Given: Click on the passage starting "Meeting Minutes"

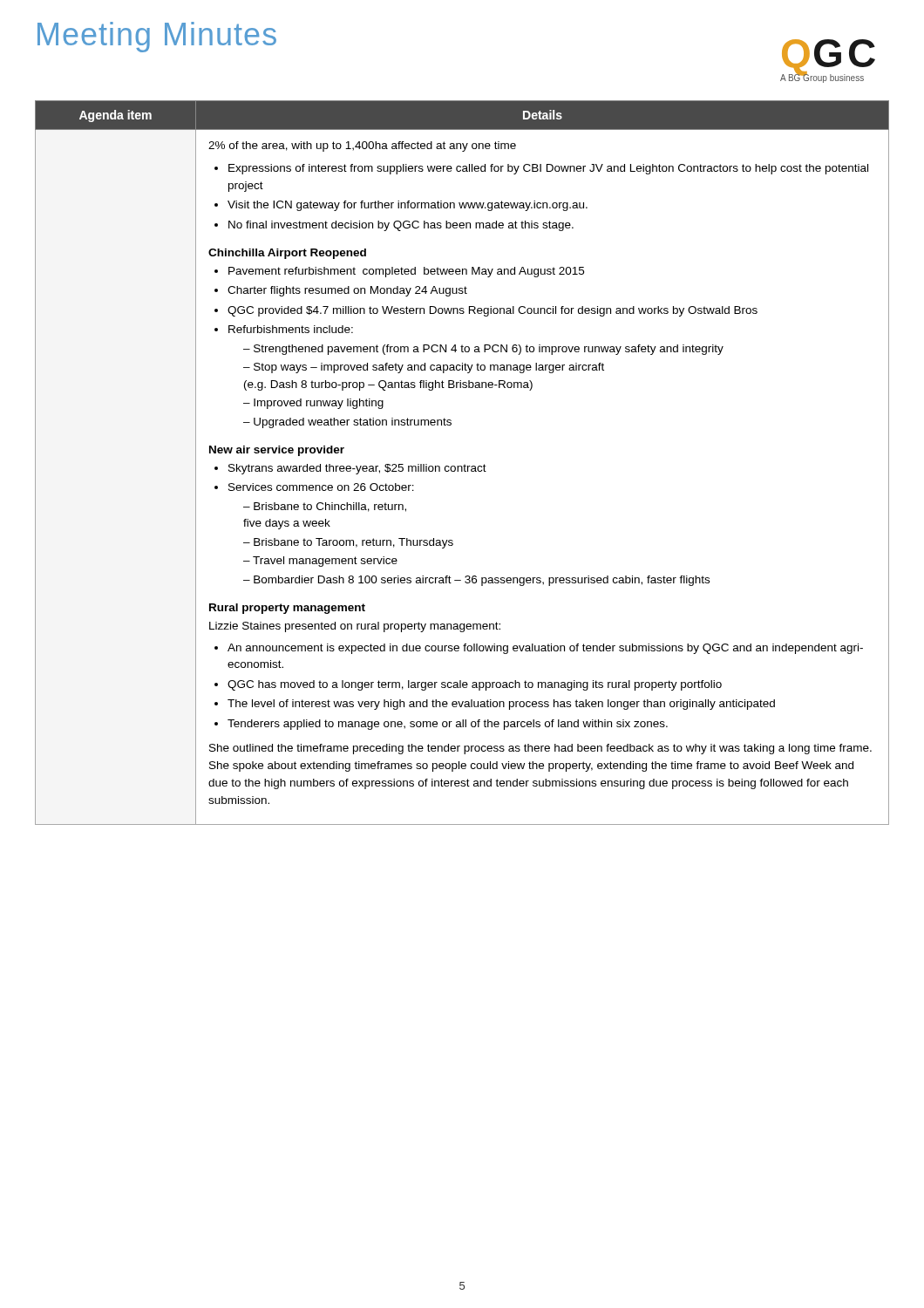Looking at the screenshot, I should click(157, 35).
